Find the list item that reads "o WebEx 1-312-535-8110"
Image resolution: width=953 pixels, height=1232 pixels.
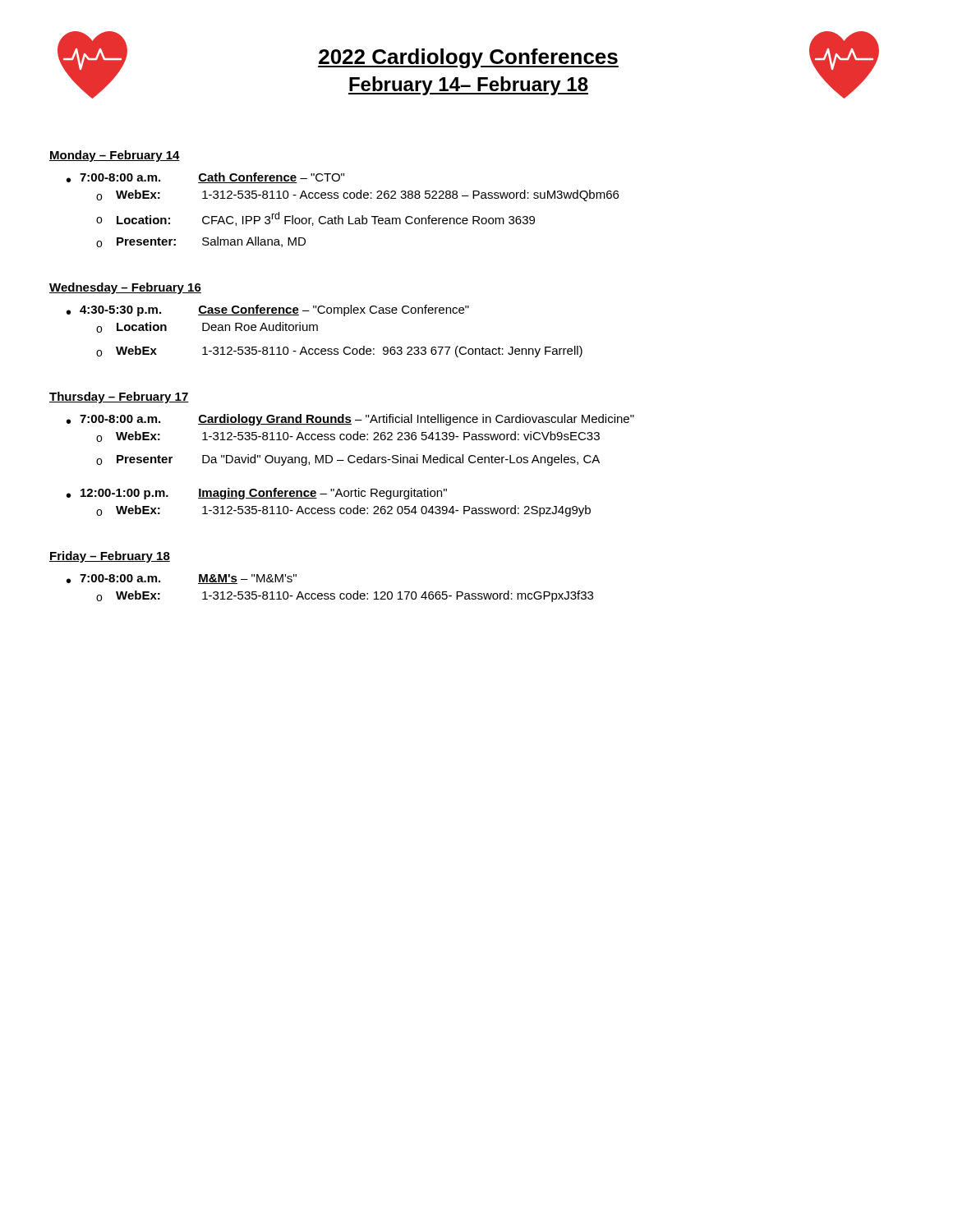tap(492, 352)
